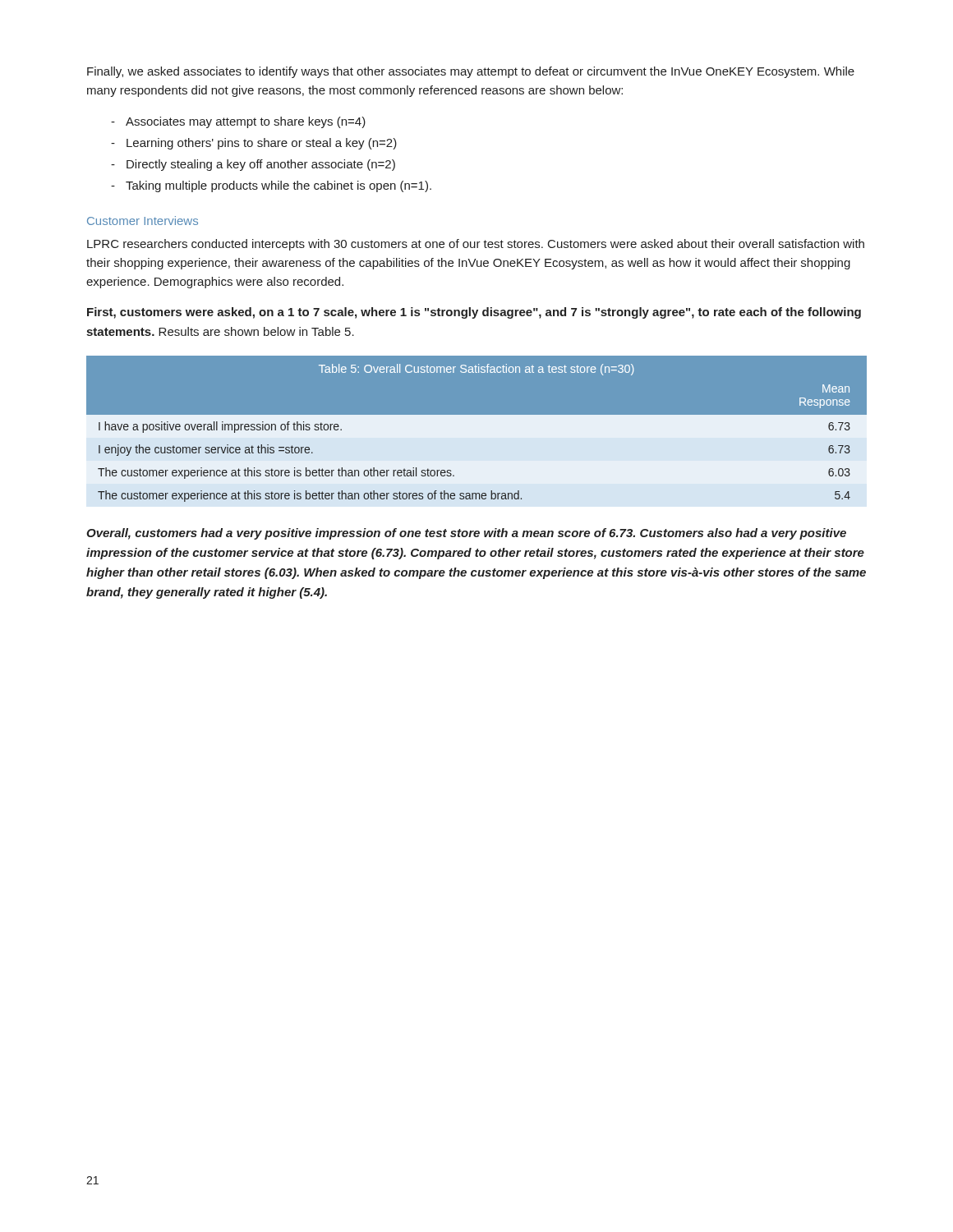Point to the block beginning "- Associates may attempt to share"

tap(238, 121)
